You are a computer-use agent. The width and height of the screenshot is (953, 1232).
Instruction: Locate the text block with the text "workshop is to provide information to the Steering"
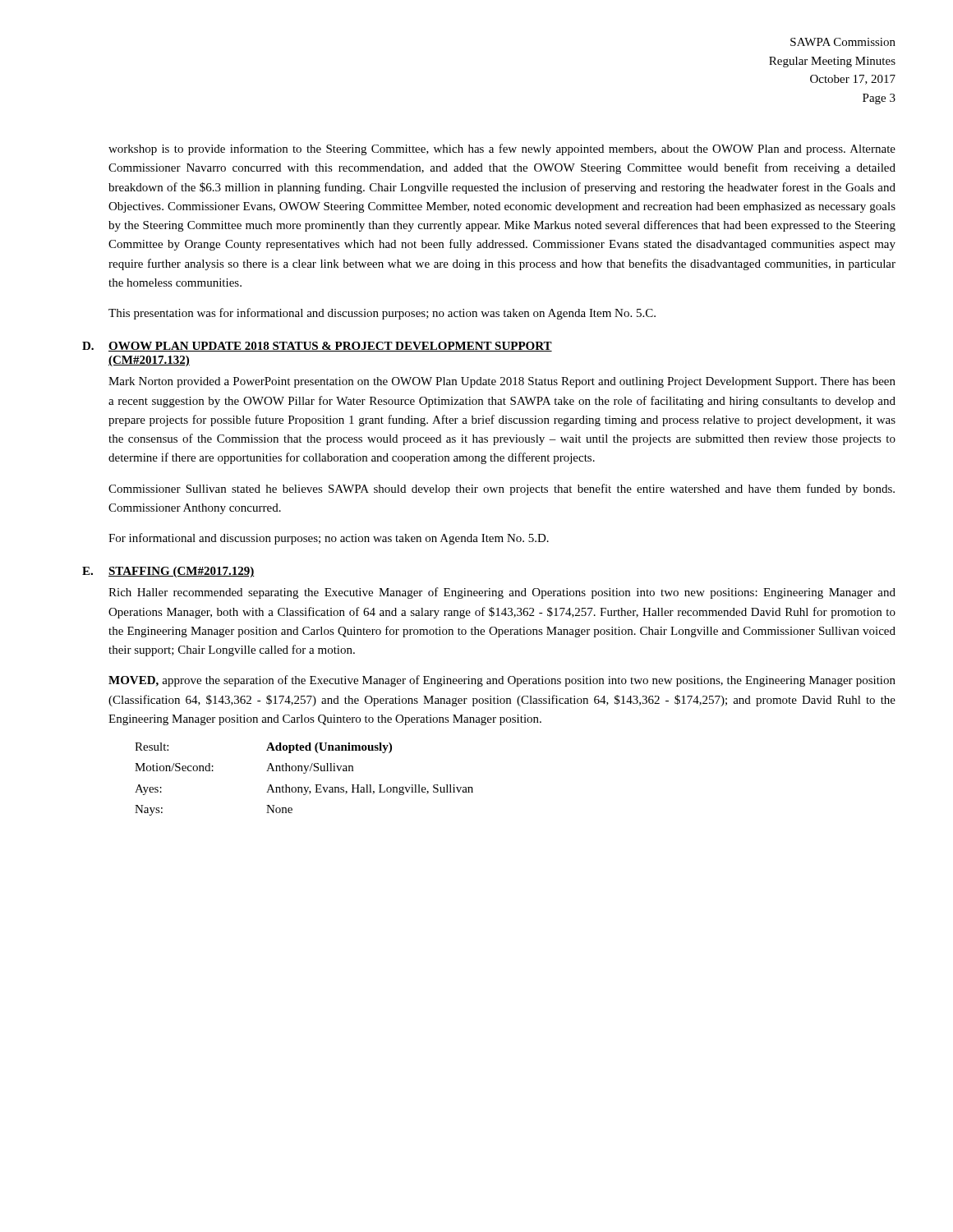point(502,215)
